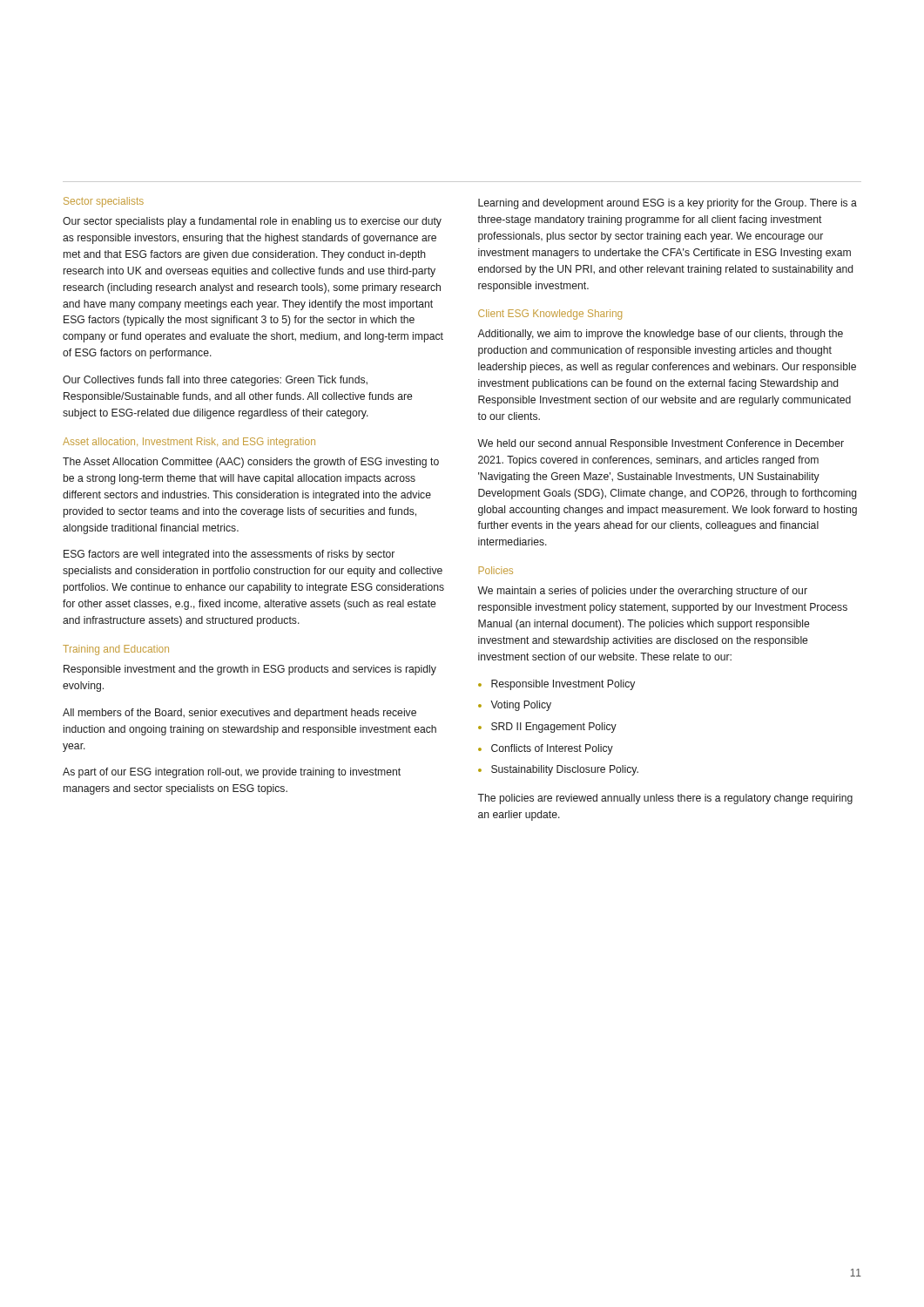Image resolution: width=924 pixels, height=1307 pixels.
Task: Find the passage starting "• Conflicts of Interest"
Action: coord(545,749)
